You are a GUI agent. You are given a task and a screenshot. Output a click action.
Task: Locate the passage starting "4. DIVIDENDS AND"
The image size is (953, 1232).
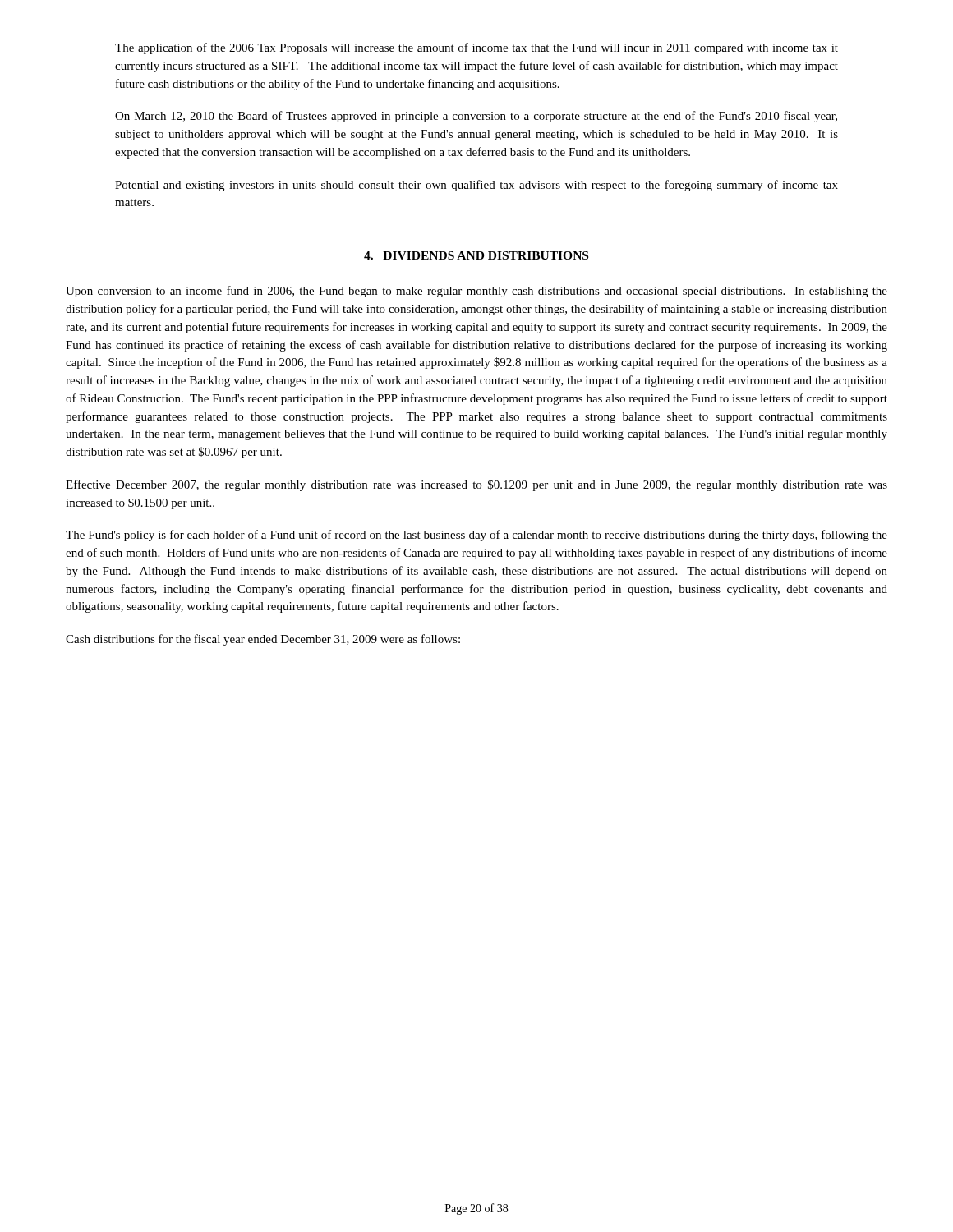pyautogui.click(x=476, y=255)
